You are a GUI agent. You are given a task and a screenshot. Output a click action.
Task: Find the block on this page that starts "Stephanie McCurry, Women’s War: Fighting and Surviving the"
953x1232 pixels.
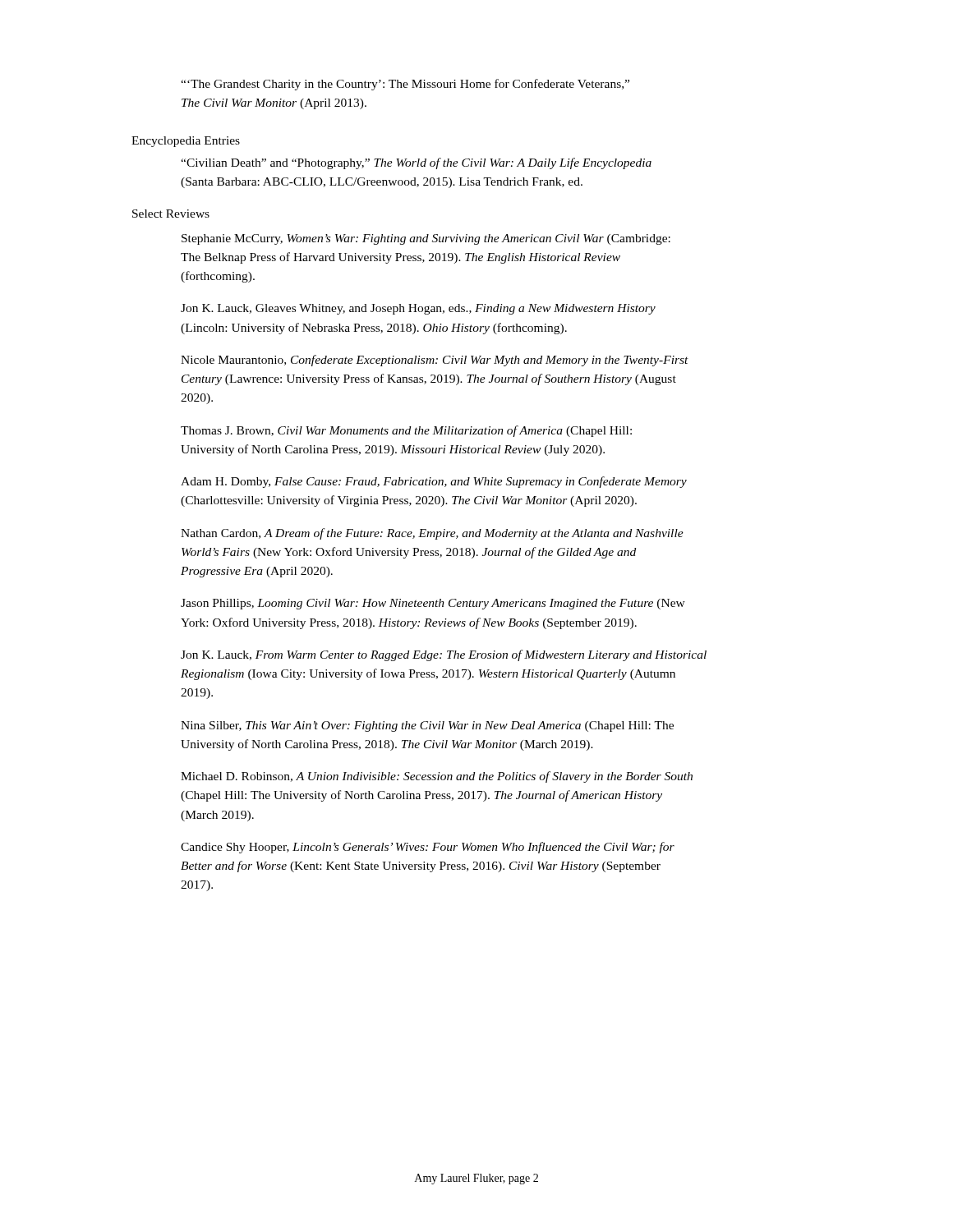click(x=426, y=256)
